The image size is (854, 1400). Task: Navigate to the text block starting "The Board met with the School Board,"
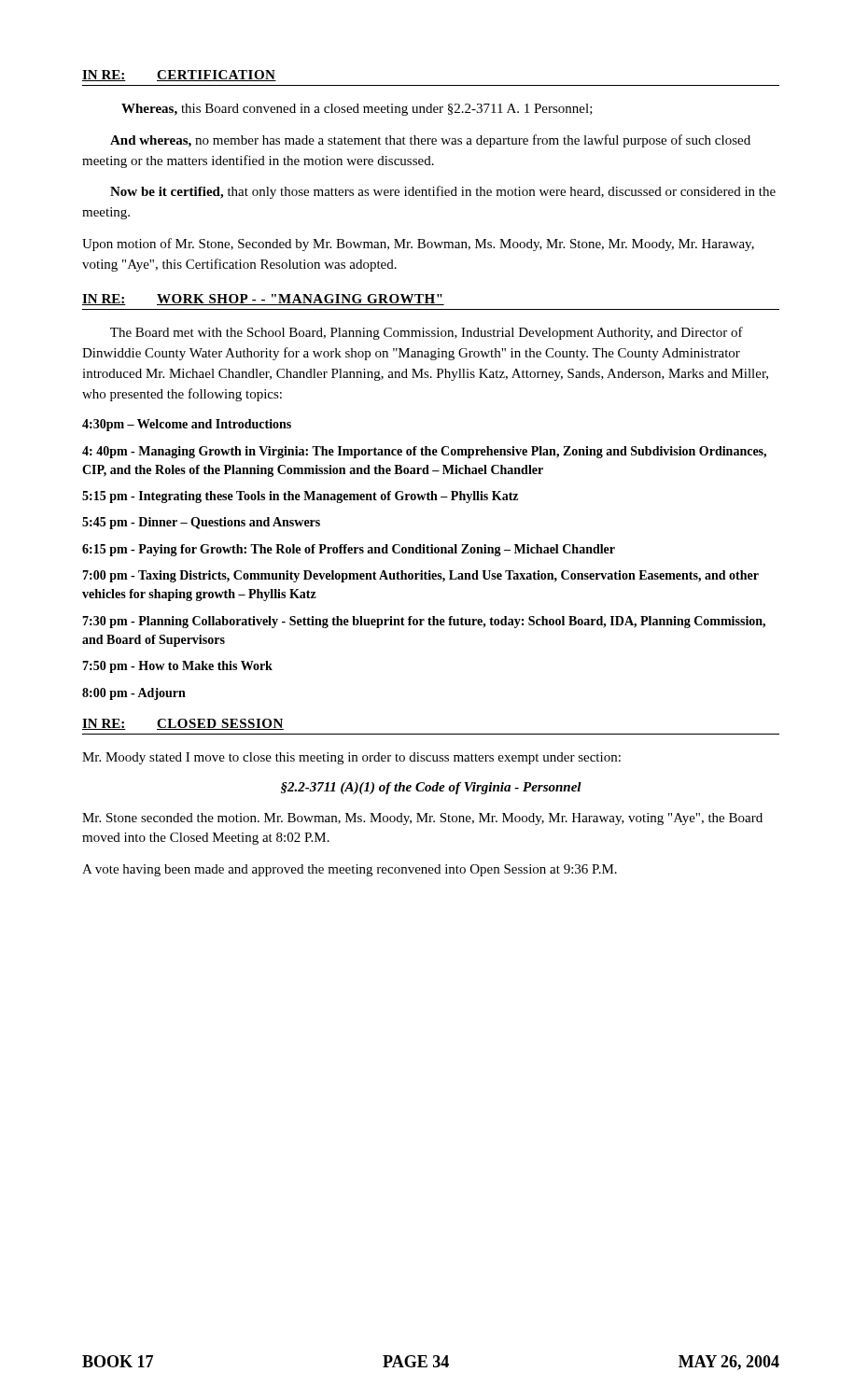pos(426,363)
